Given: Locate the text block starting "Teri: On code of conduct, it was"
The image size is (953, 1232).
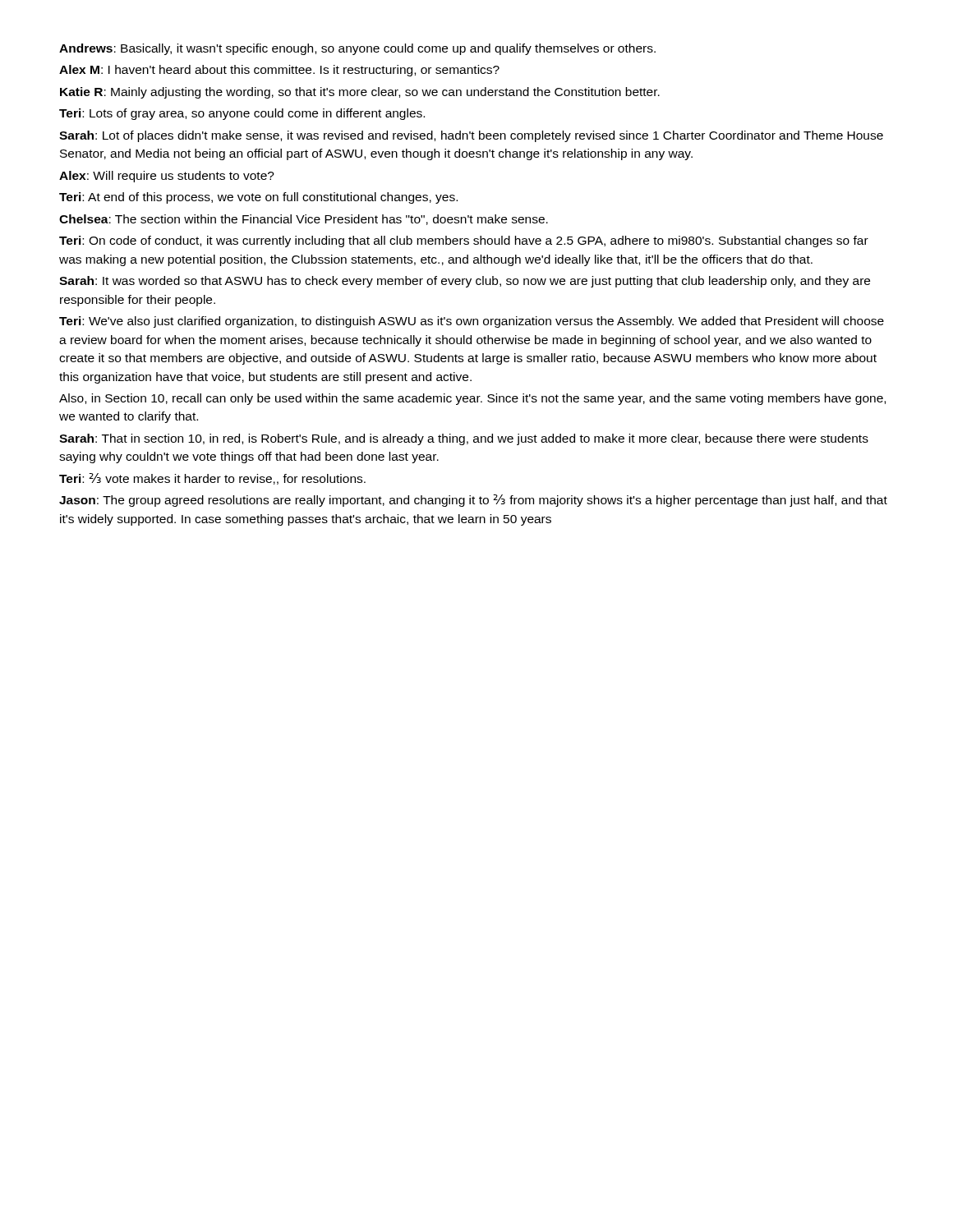Looking at the screenshot, I should (464, 250).
